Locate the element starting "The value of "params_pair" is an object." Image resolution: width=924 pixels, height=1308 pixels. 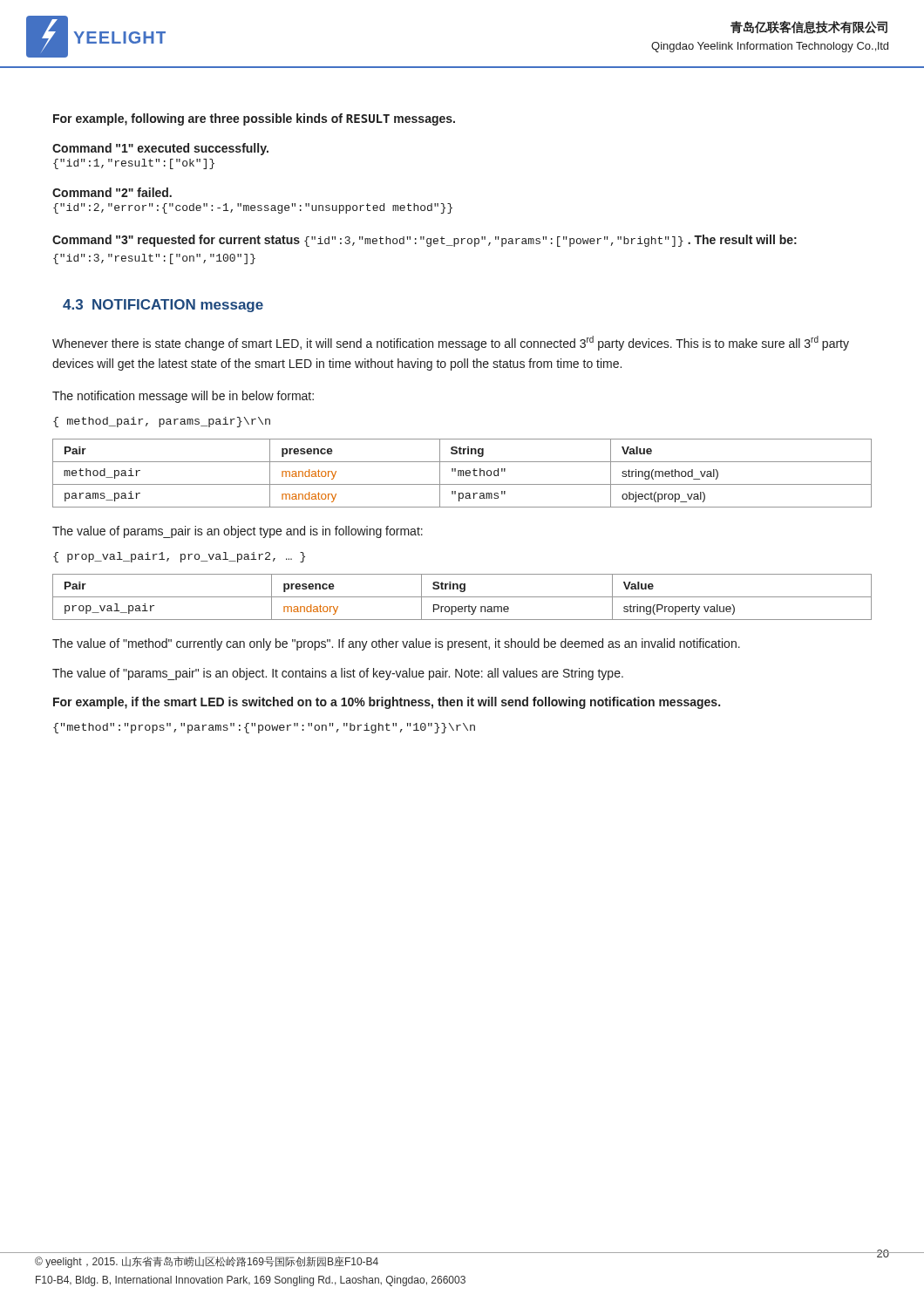click(338, 673)
